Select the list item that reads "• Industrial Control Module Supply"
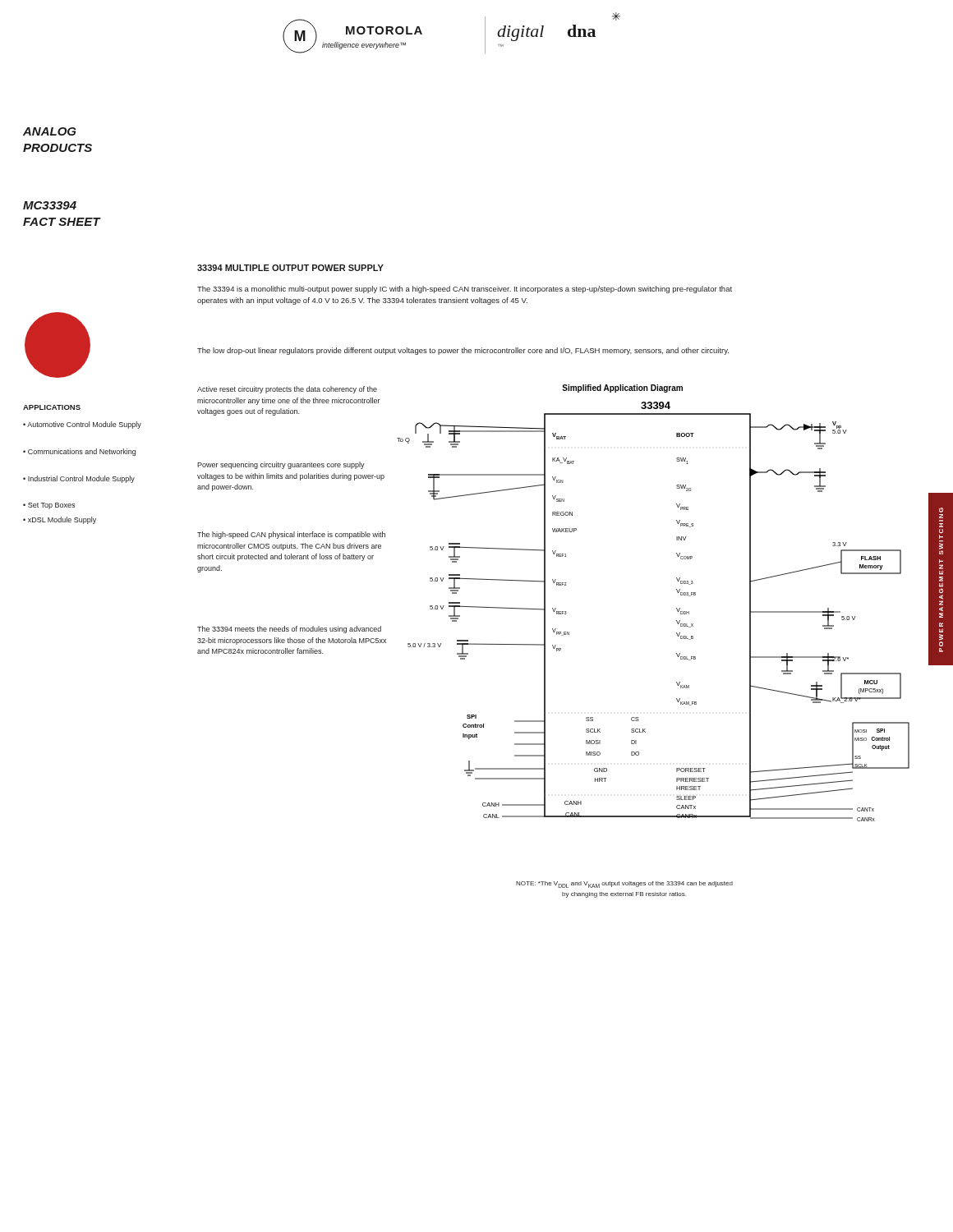Screen dimensions: 1232x953 (x=79, y=479)
